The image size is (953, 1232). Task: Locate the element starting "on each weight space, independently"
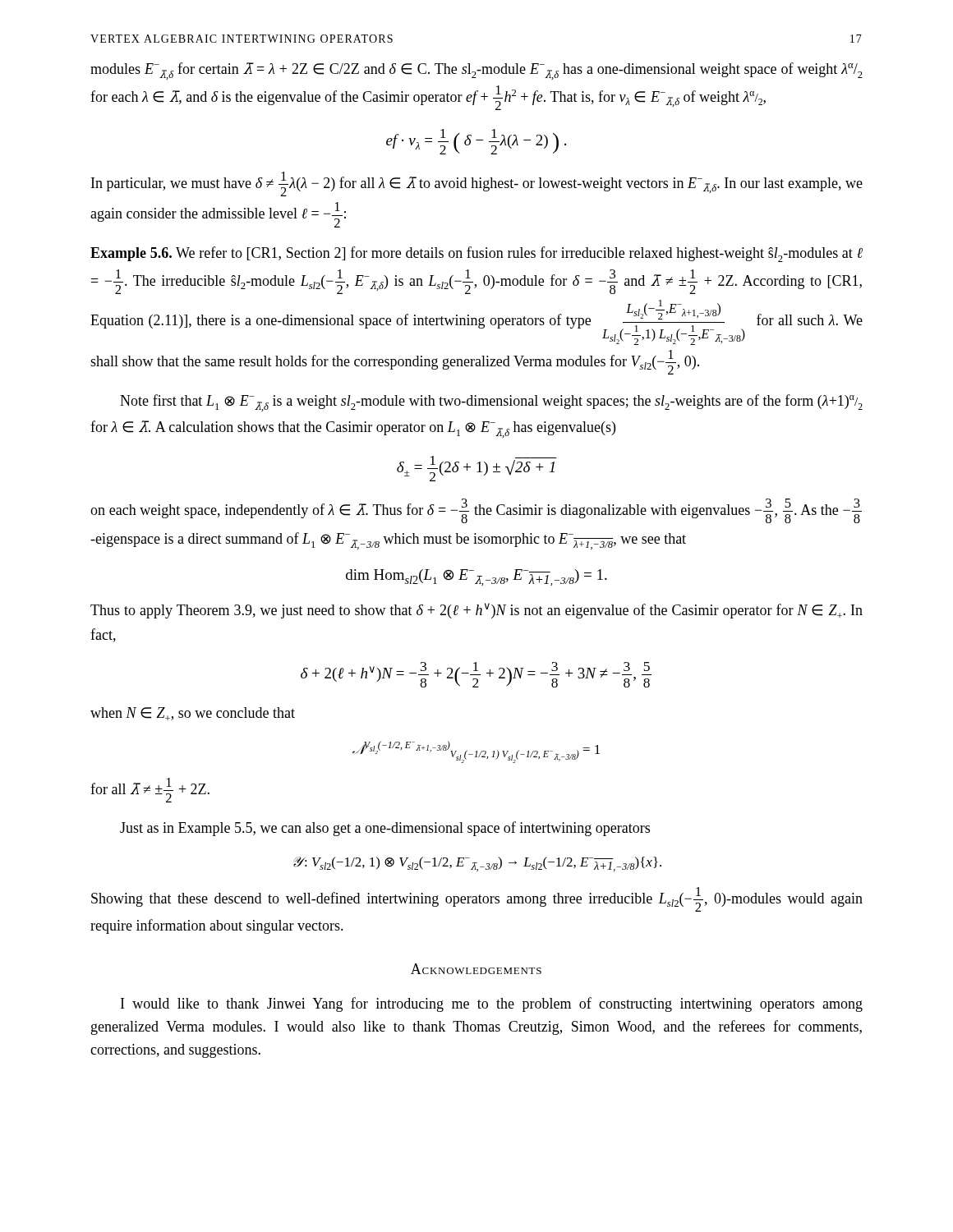point(476,524)
